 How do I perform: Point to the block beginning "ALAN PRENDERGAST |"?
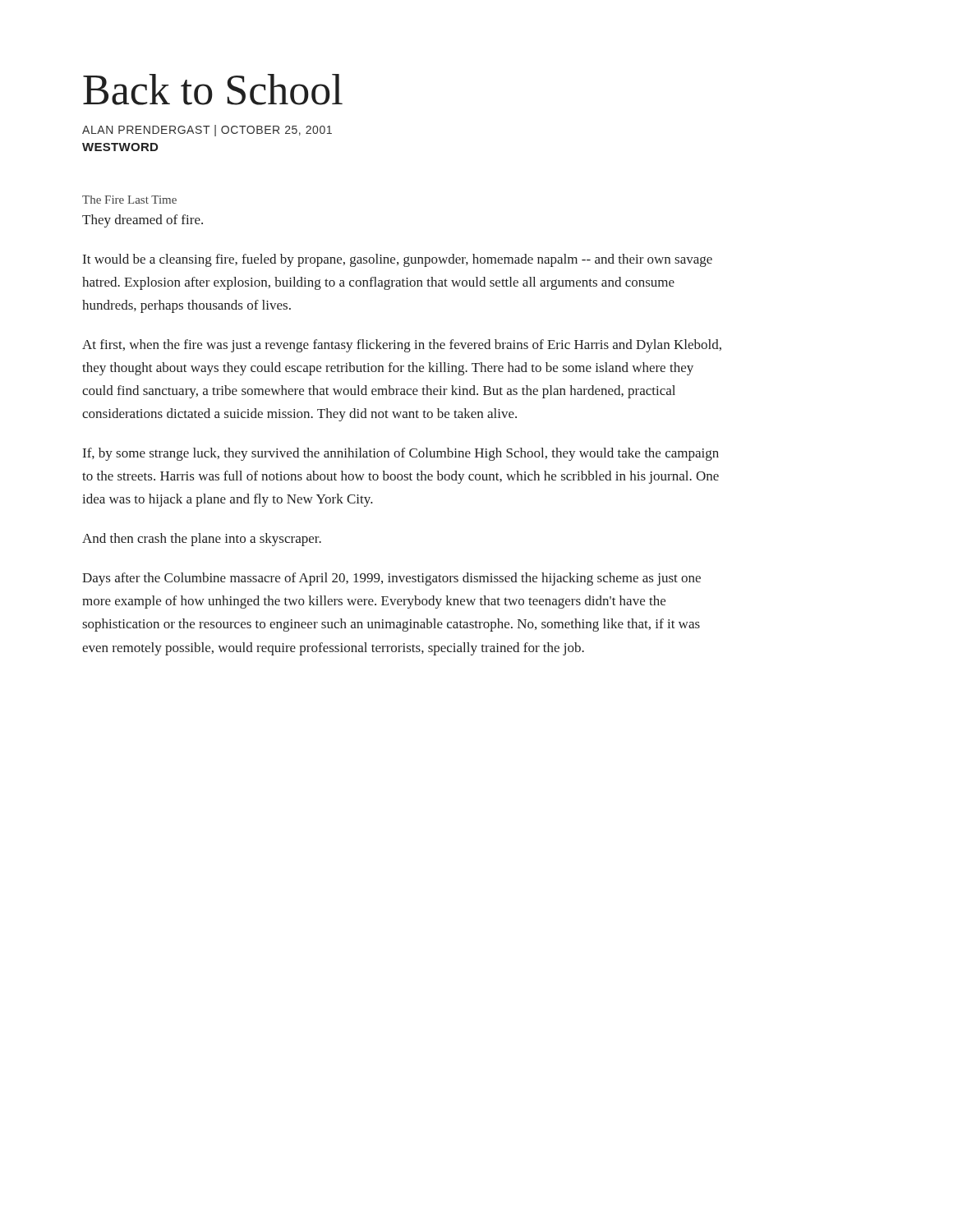coord(208,130)
